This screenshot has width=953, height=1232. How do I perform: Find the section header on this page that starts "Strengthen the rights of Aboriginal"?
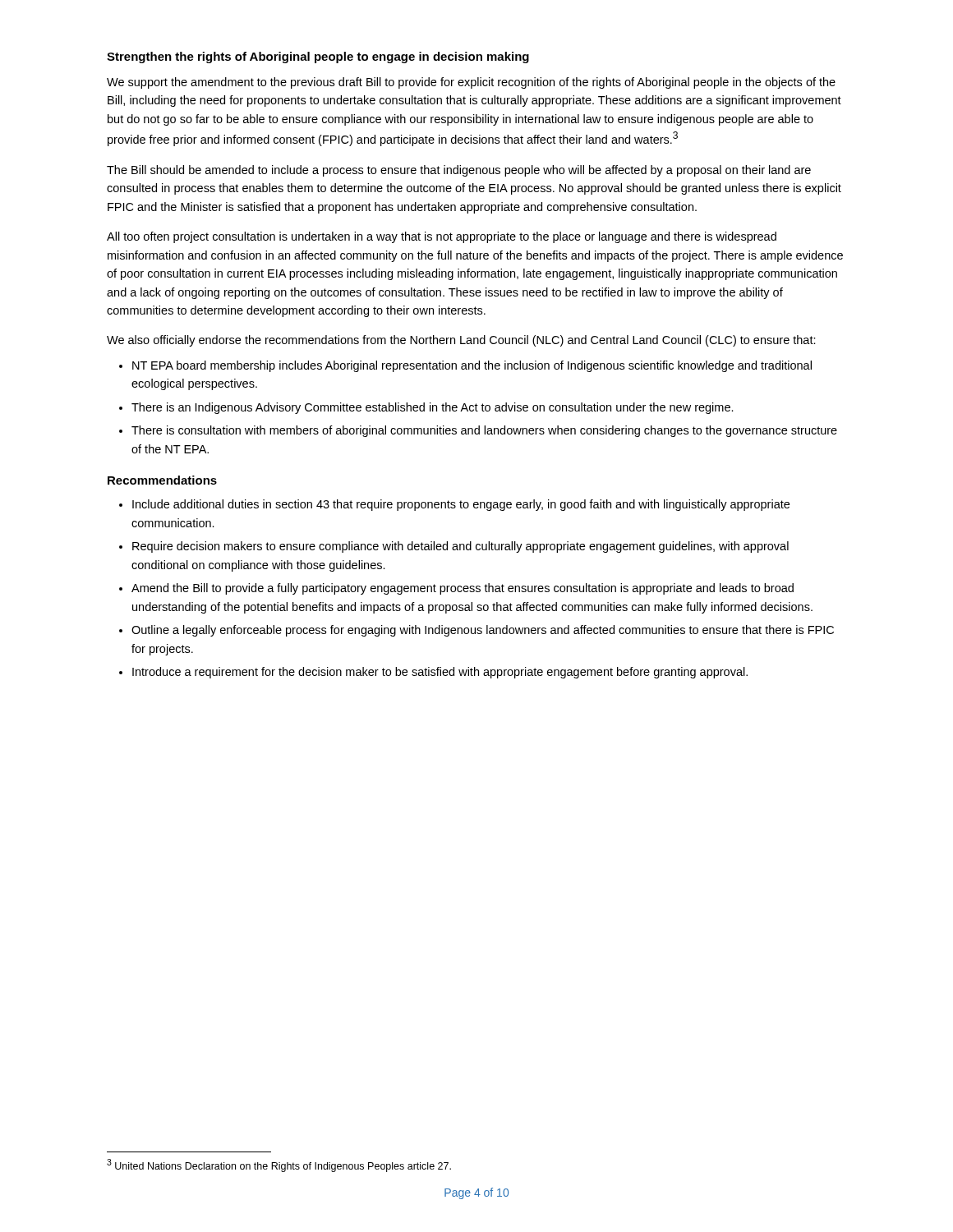click(318, 56)
